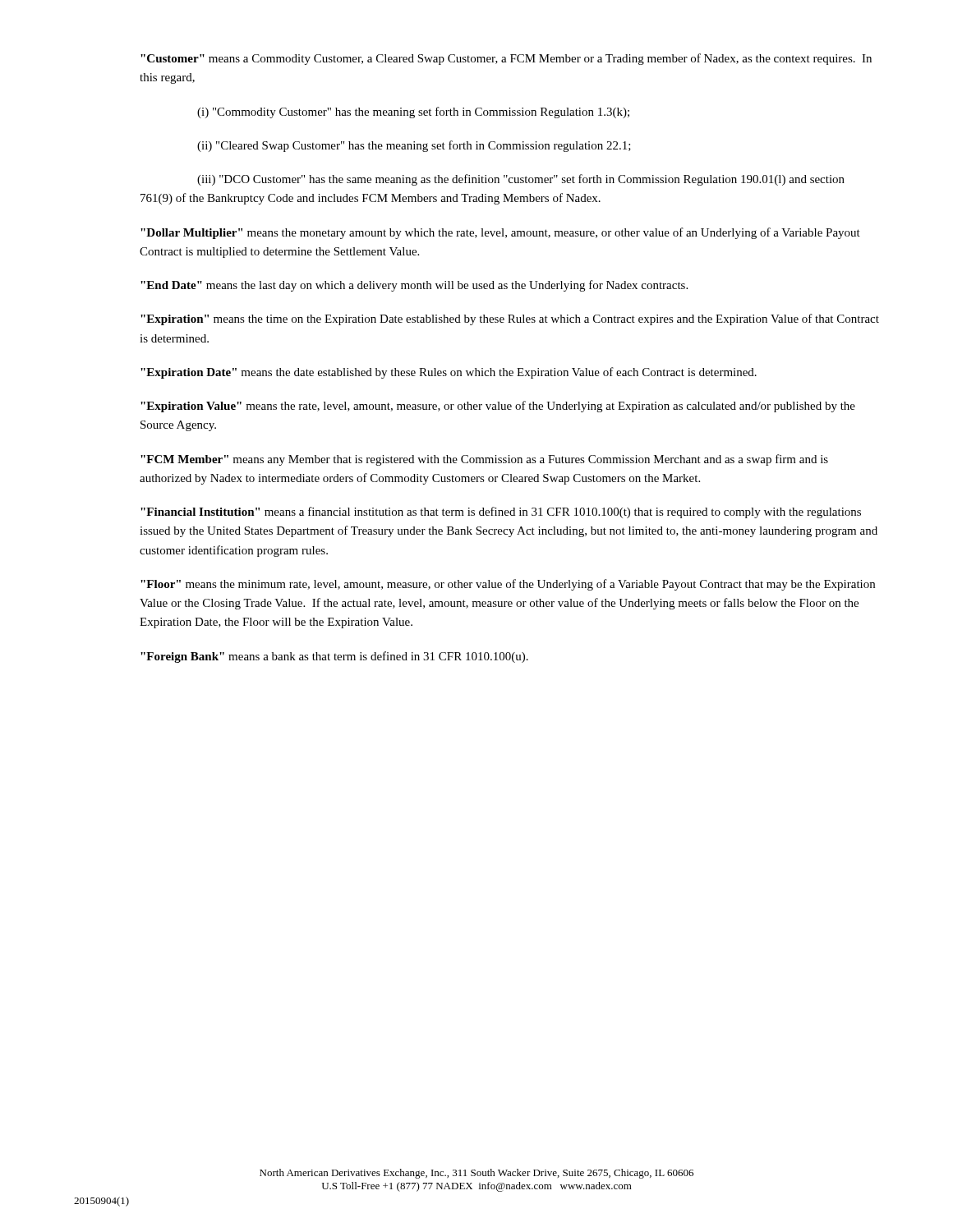The height and width of the screenshot is (1232, 953).
Task: Where is the passage that starts ""Customer" means a Commodity Customer, a"?
Action: click(x=506, y=68)
